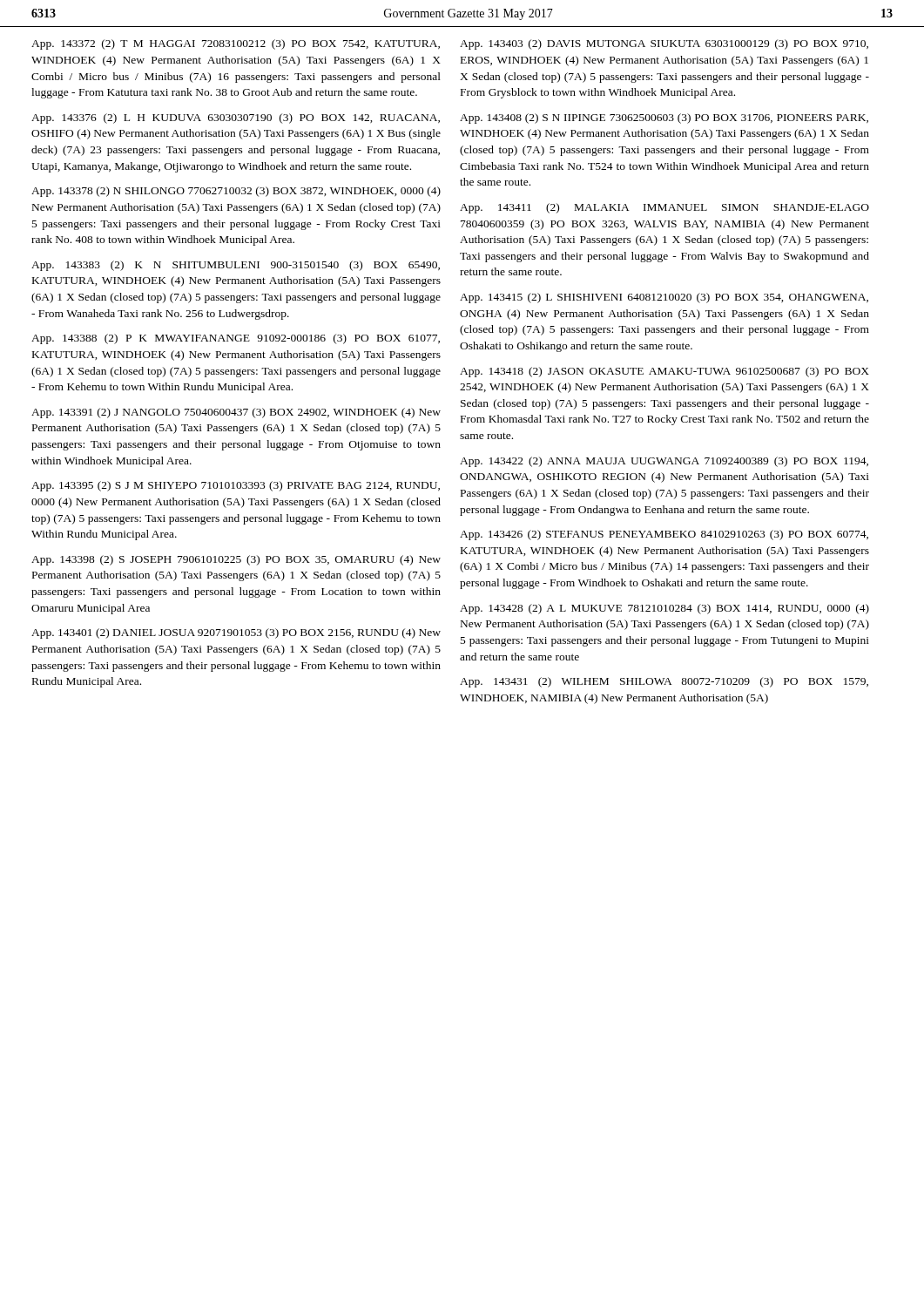Locate the passage starting "App. 143398 (2) S JOSEPH"
This screenshot has height=1307, width=924.
(236, 583)
